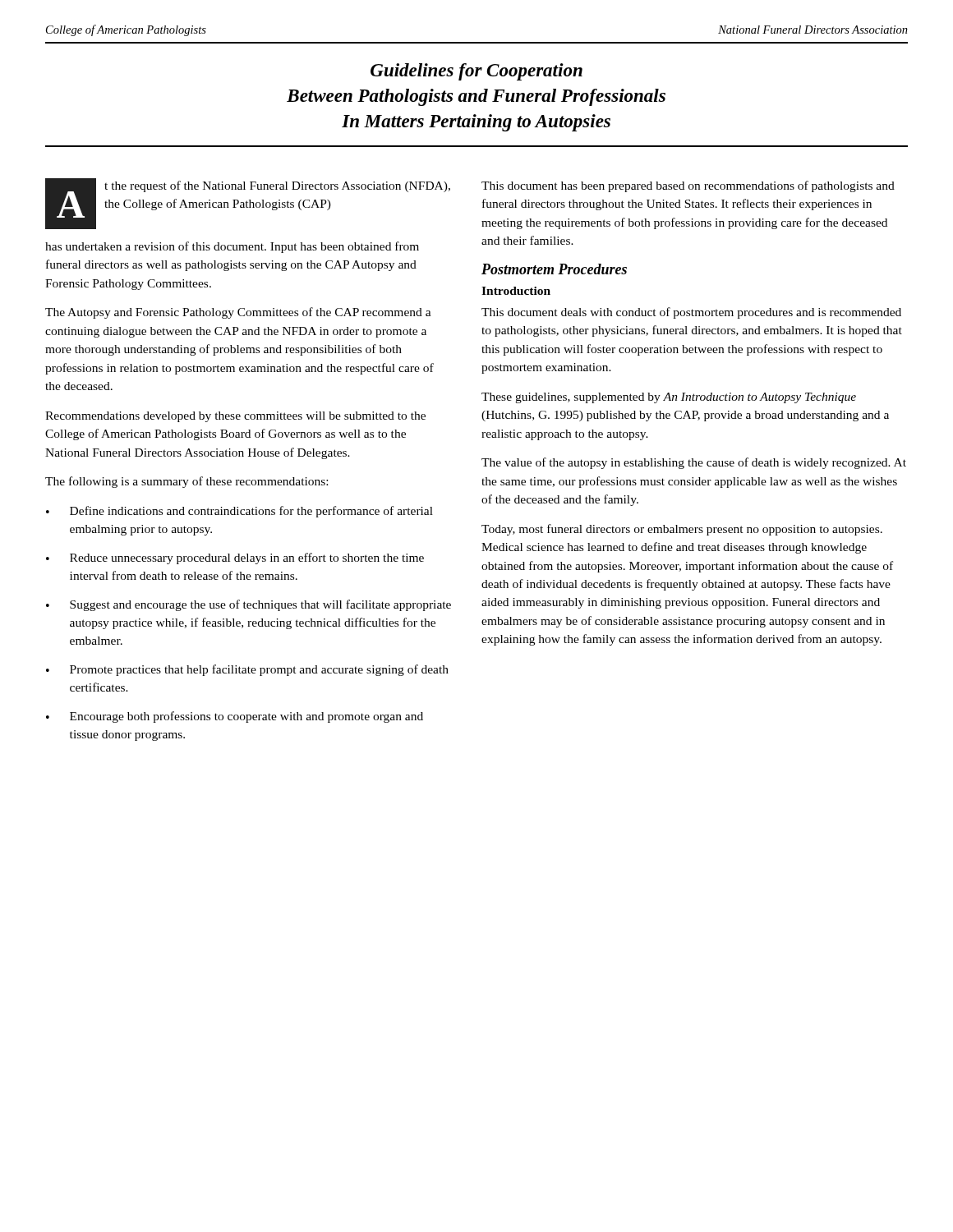
Task: Click on the text block that reads "Today, most funeral directors or"
Action: tap(687, 583)
